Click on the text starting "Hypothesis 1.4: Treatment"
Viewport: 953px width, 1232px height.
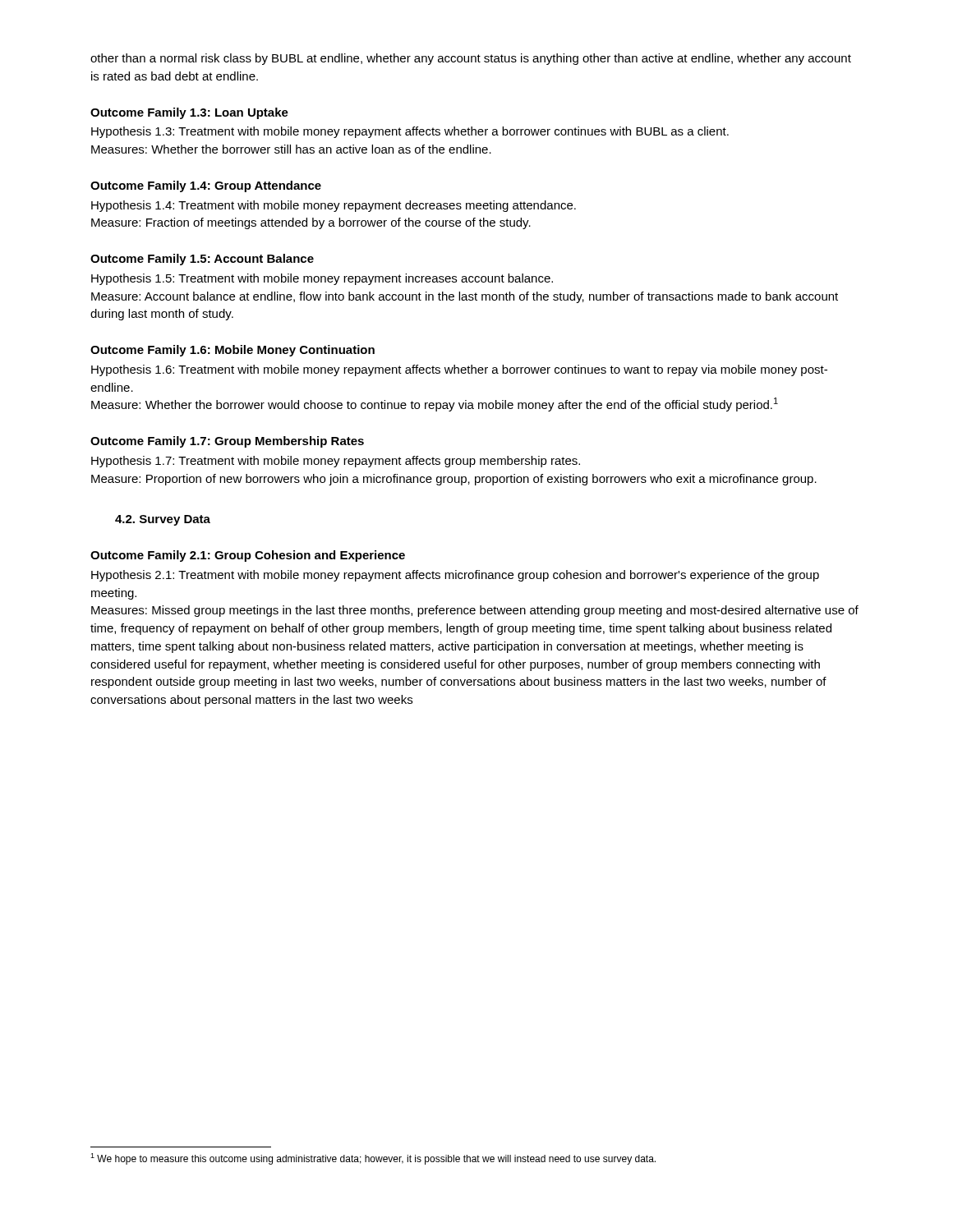click(x=334, y=213)
